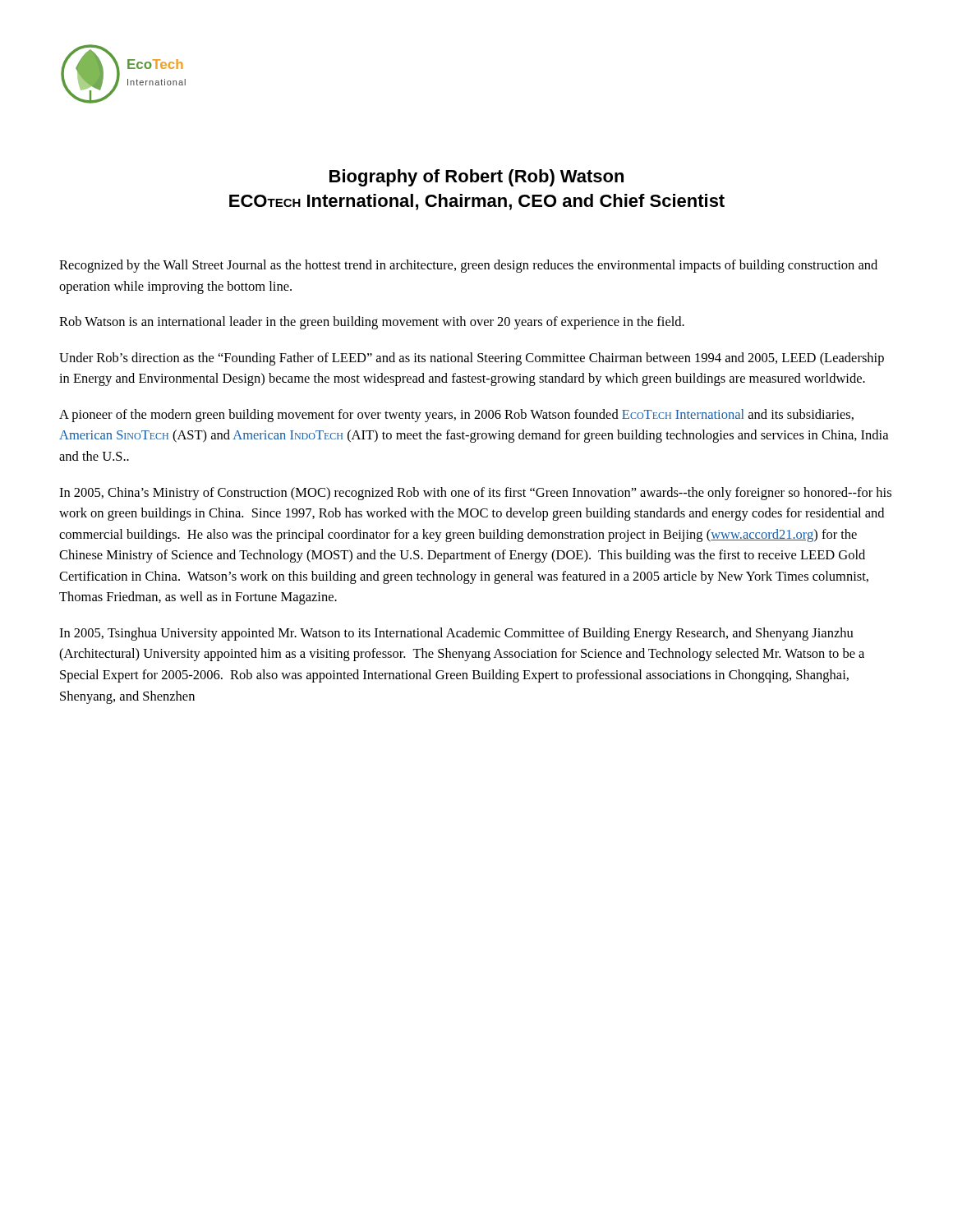The image size is (953, 1232).
Task: Point to the block beginning "Rob Watson is an international leader"
Action: pyautogui.click(x=476, y=322)
